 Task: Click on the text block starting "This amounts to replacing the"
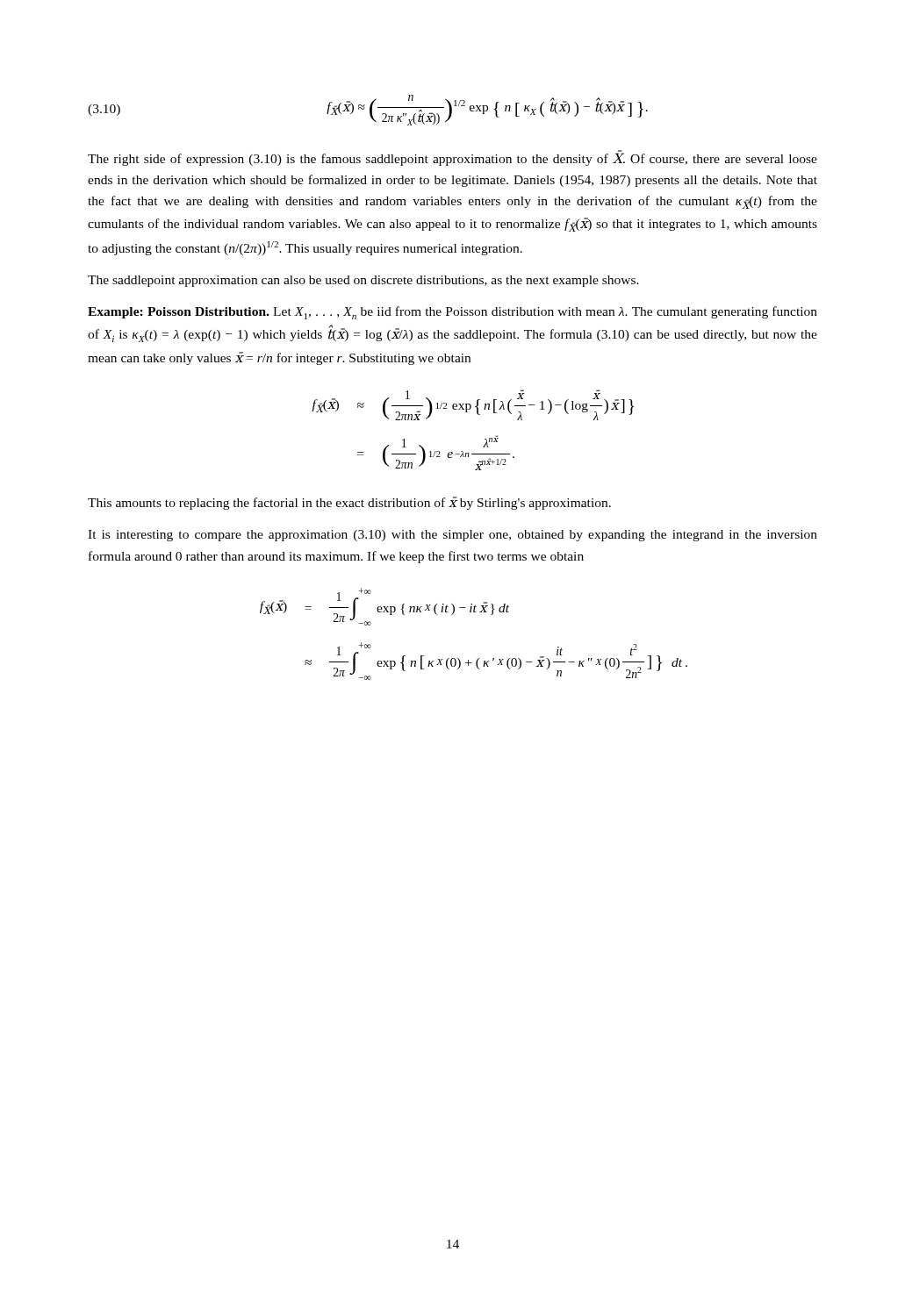tap(350, 503)
